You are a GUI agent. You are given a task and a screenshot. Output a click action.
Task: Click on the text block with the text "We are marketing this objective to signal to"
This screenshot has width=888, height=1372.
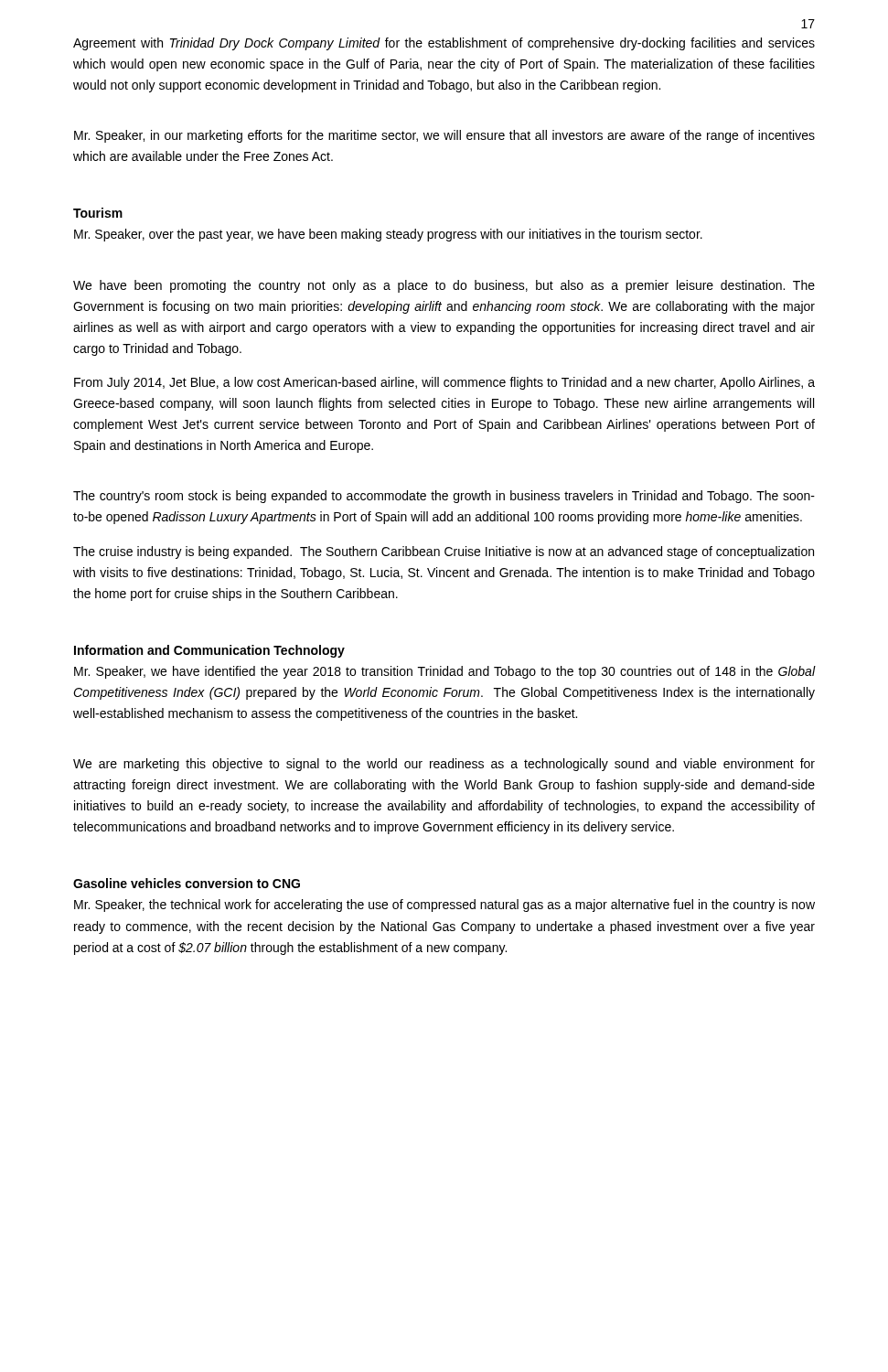point(444,796)
